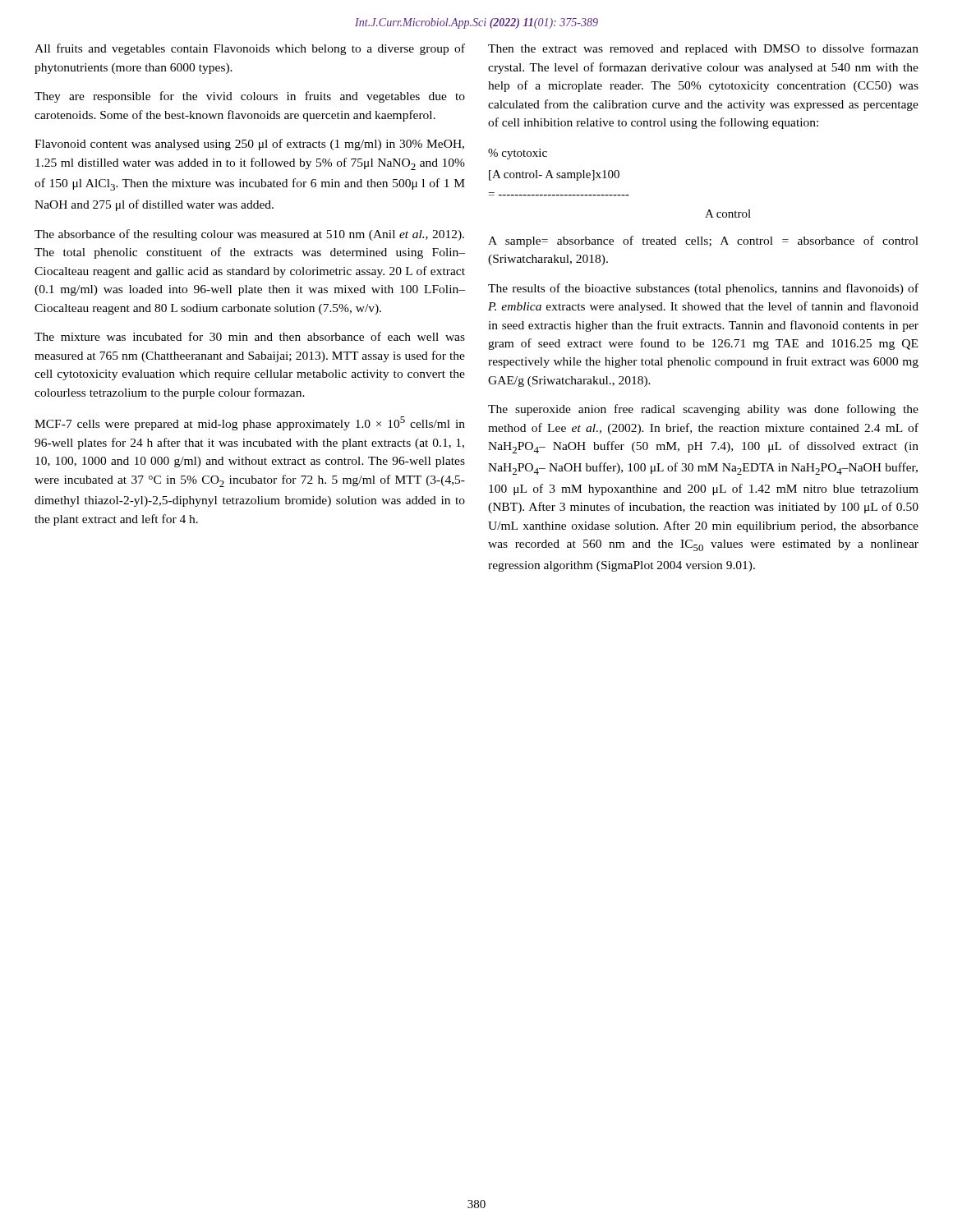Where is the passage that starts "The results of"?
The width and height of the screenshot is (953, 1232).
click(x=703, y=334)
